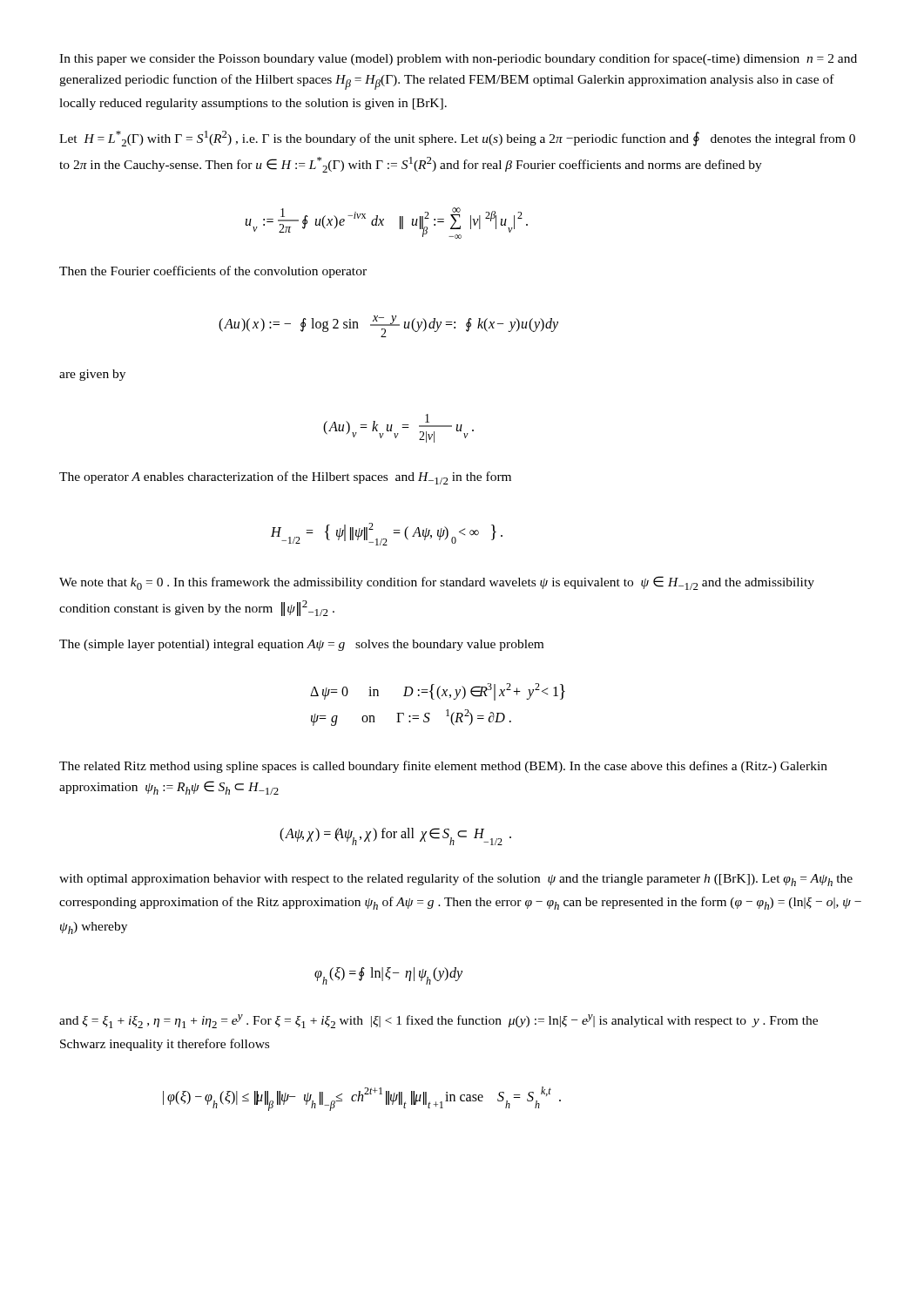Point to the passage starting "are given by"
This screenshot has height=1307, width=924.
tap(93, 373)
